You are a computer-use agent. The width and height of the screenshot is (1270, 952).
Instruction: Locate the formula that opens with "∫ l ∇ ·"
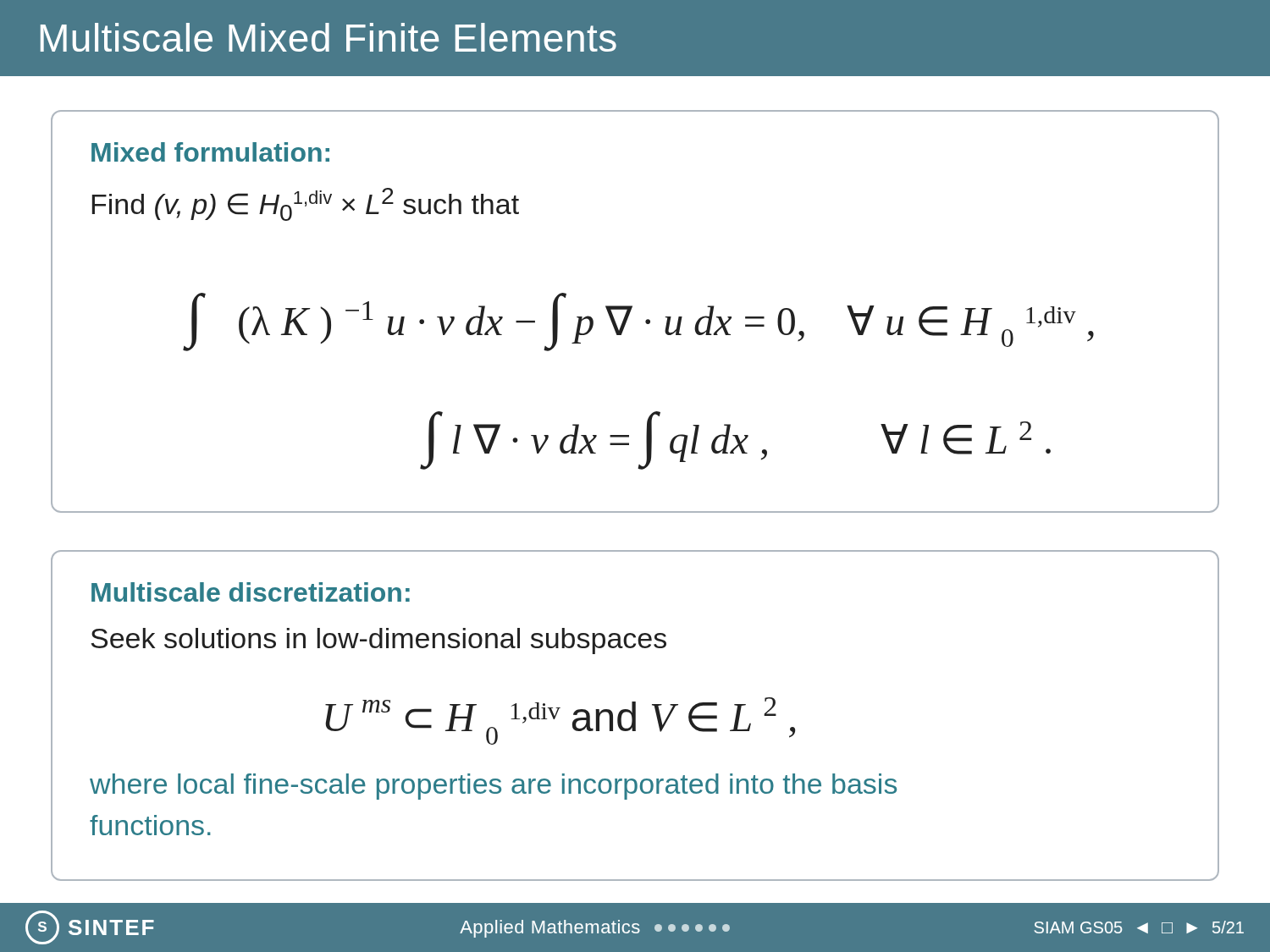pyautogui.click(x=635, y=428)
